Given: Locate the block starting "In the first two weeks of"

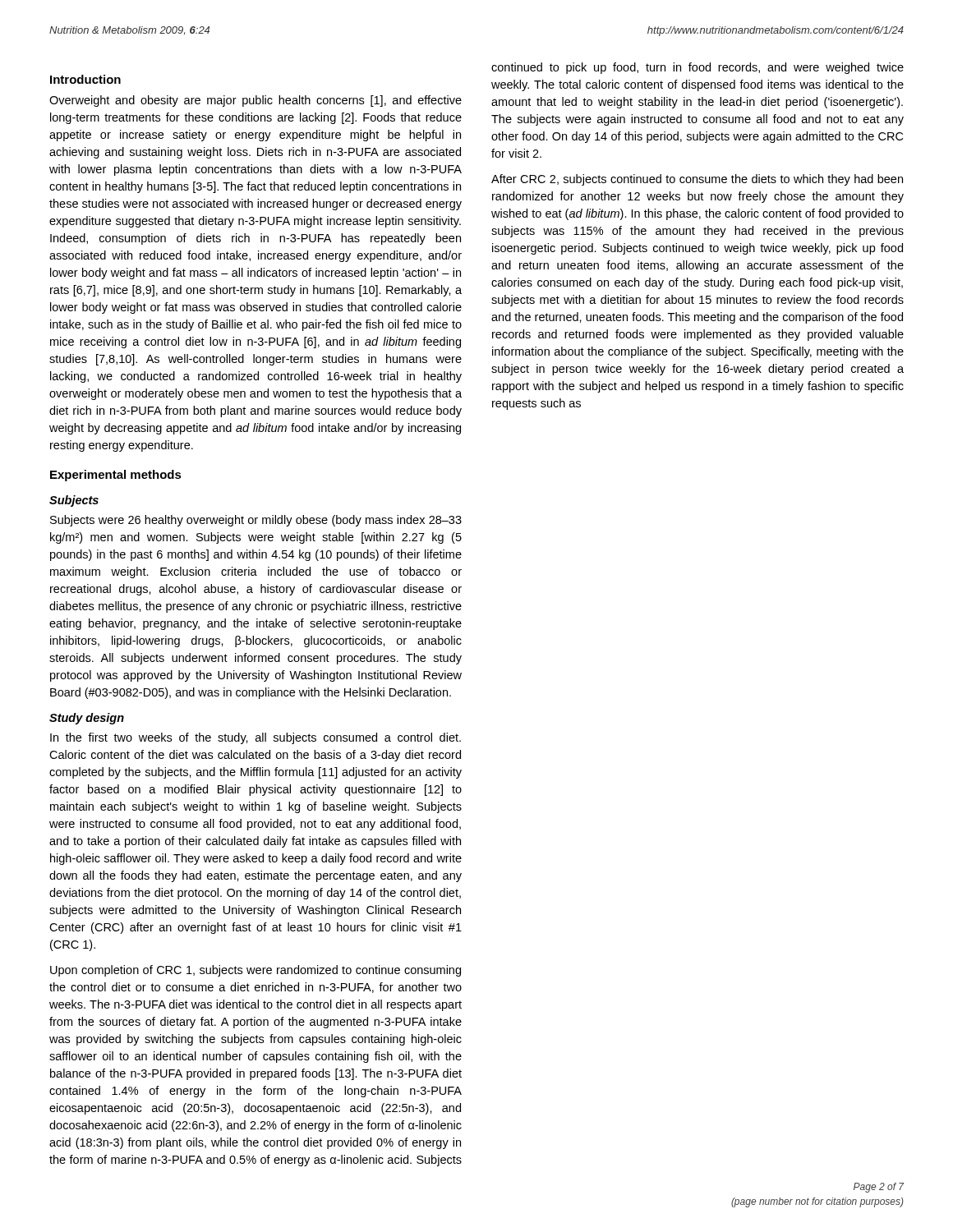Looking at the screenshot, I should (x=87, y=78).
